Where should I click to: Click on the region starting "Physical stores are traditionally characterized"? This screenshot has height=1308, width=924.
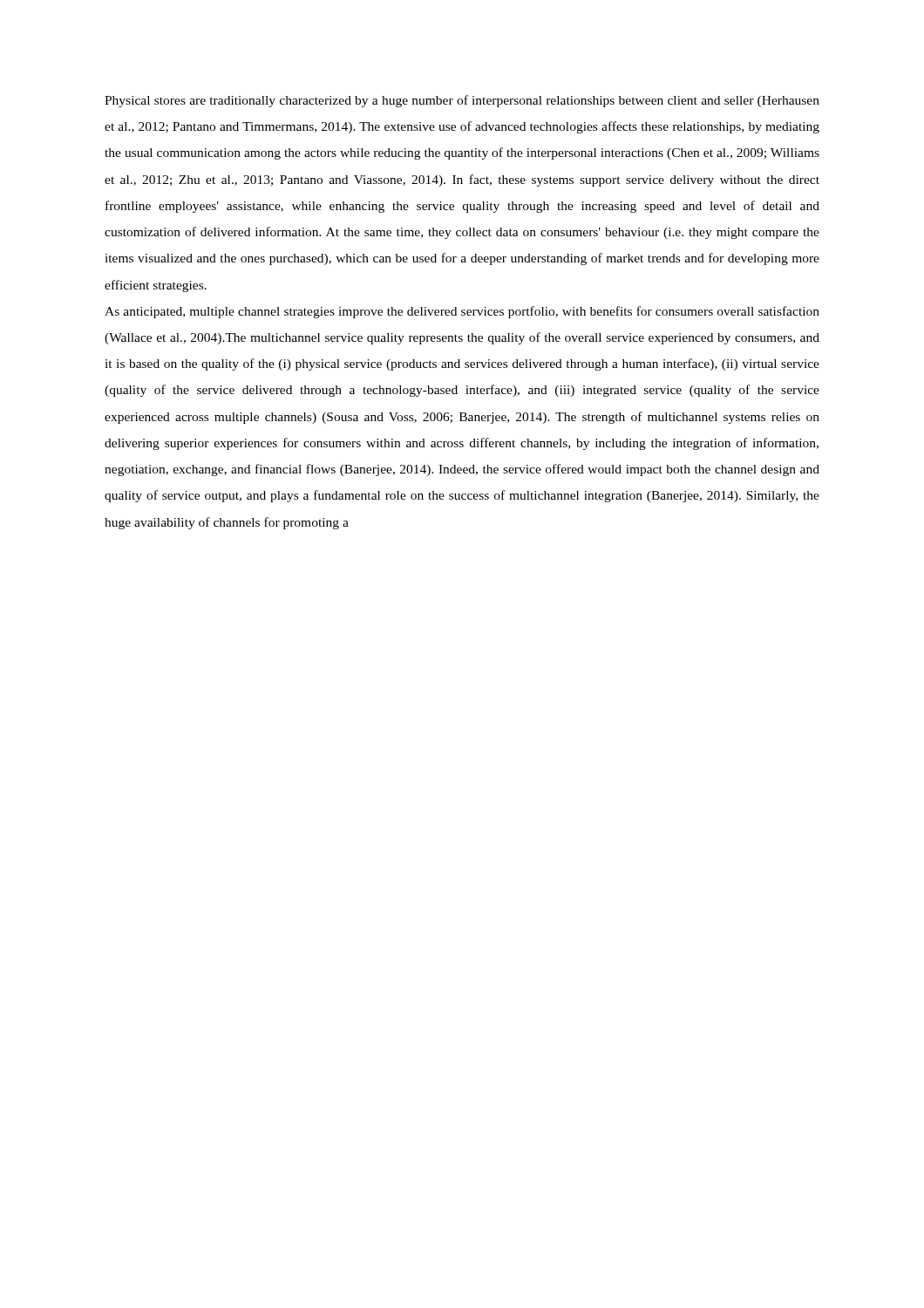pos(462,193)
